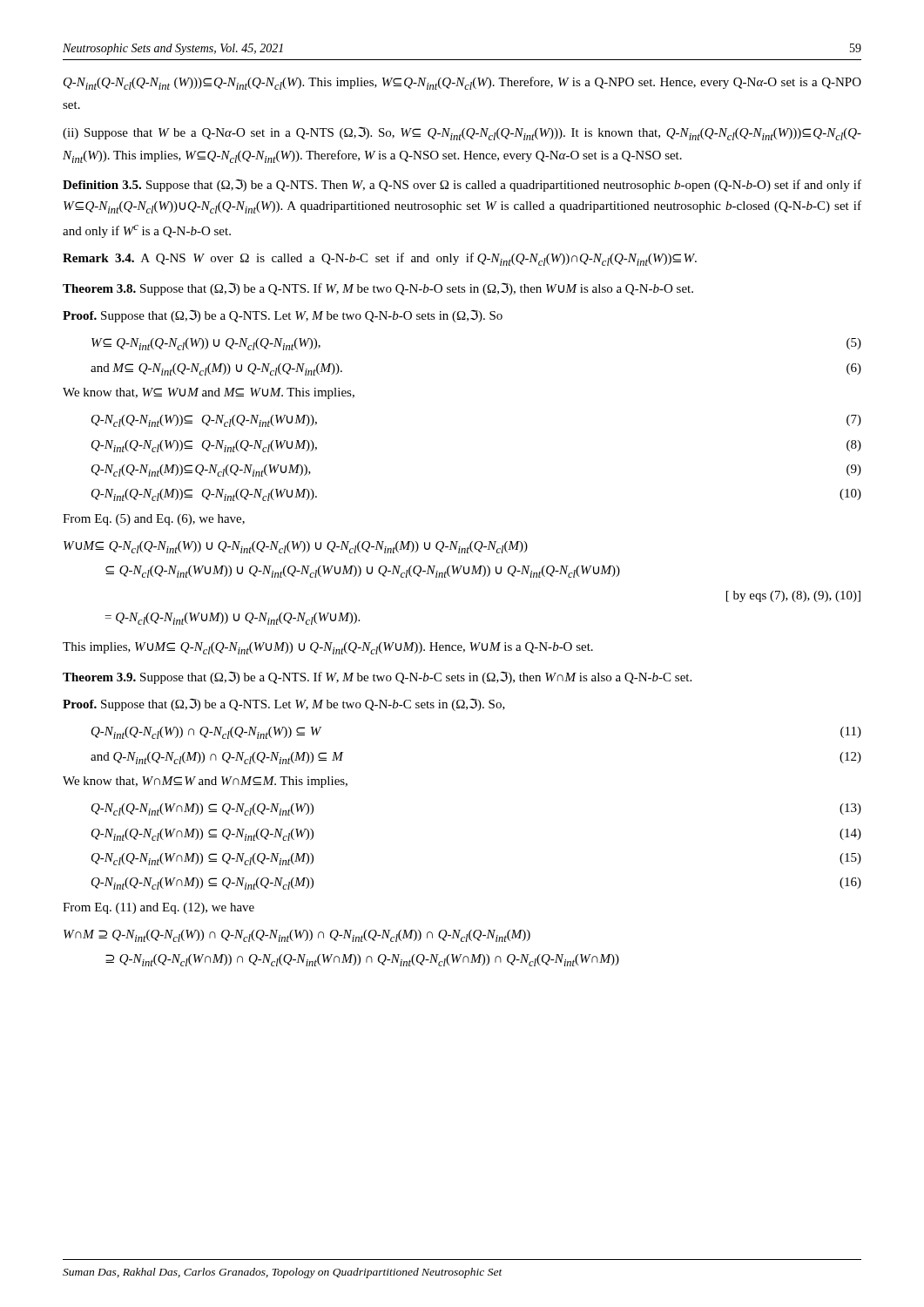The height and width of the screenshot is (1307, 924).
Task: Click on the text starting "Remark 3.4. A Q-NS W over"
Action: [x=380, y=260]
